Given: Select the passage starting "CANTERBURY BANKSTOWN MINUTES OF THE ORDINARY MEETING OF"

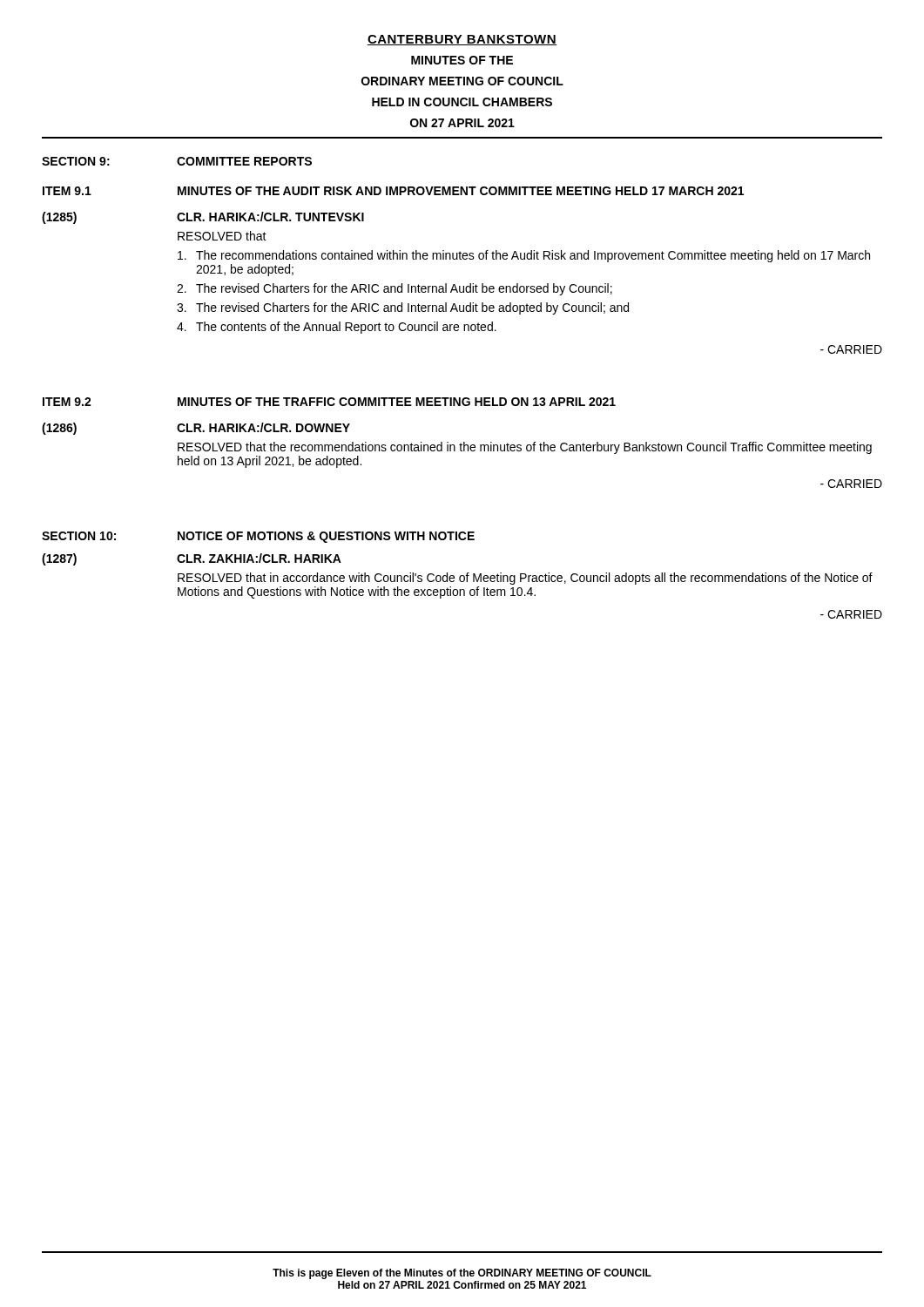Looking at the screenshot, I should (462, 81).
